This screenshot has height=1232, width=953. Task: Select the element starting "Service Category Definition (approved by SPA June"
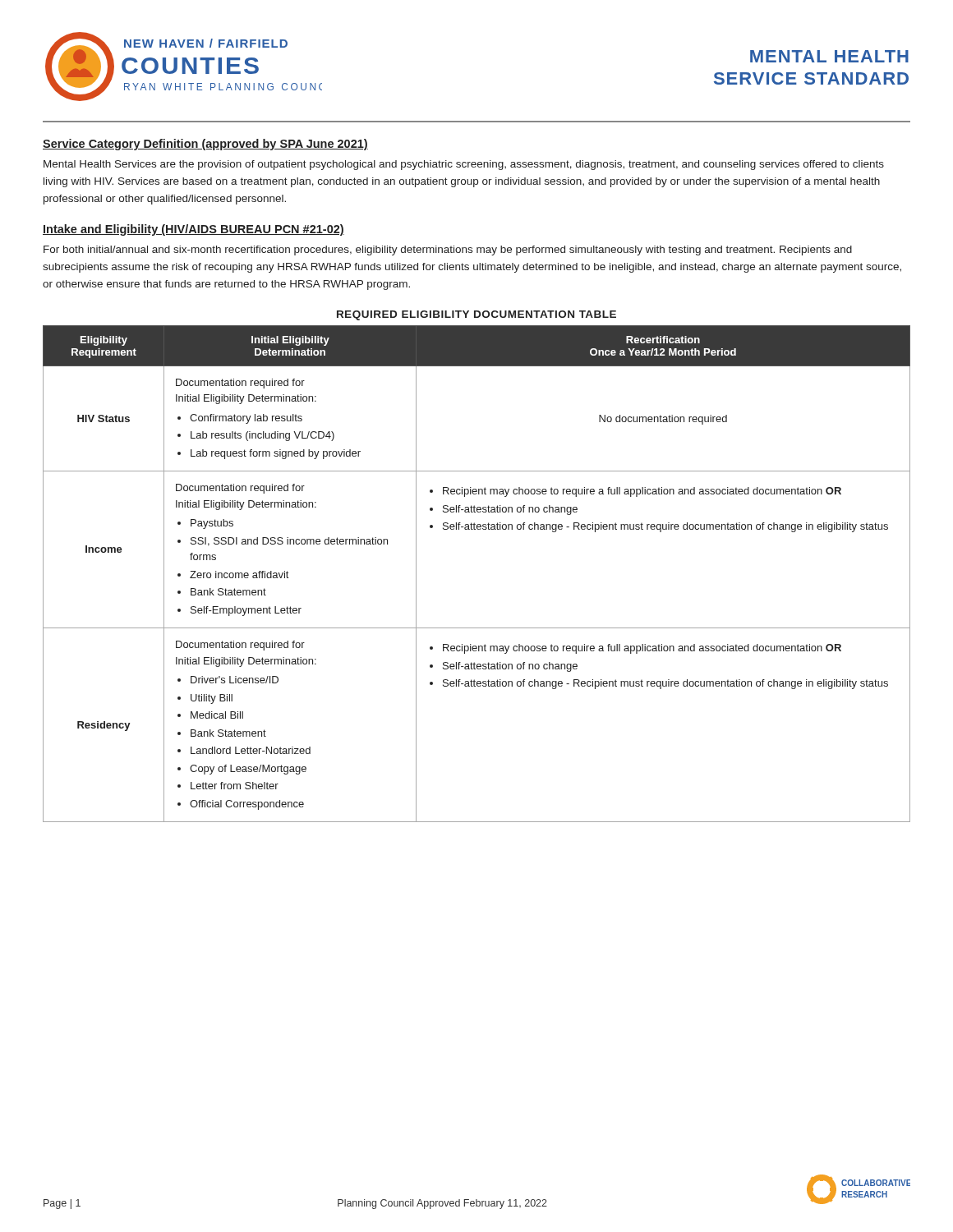[x=205, y=144]
